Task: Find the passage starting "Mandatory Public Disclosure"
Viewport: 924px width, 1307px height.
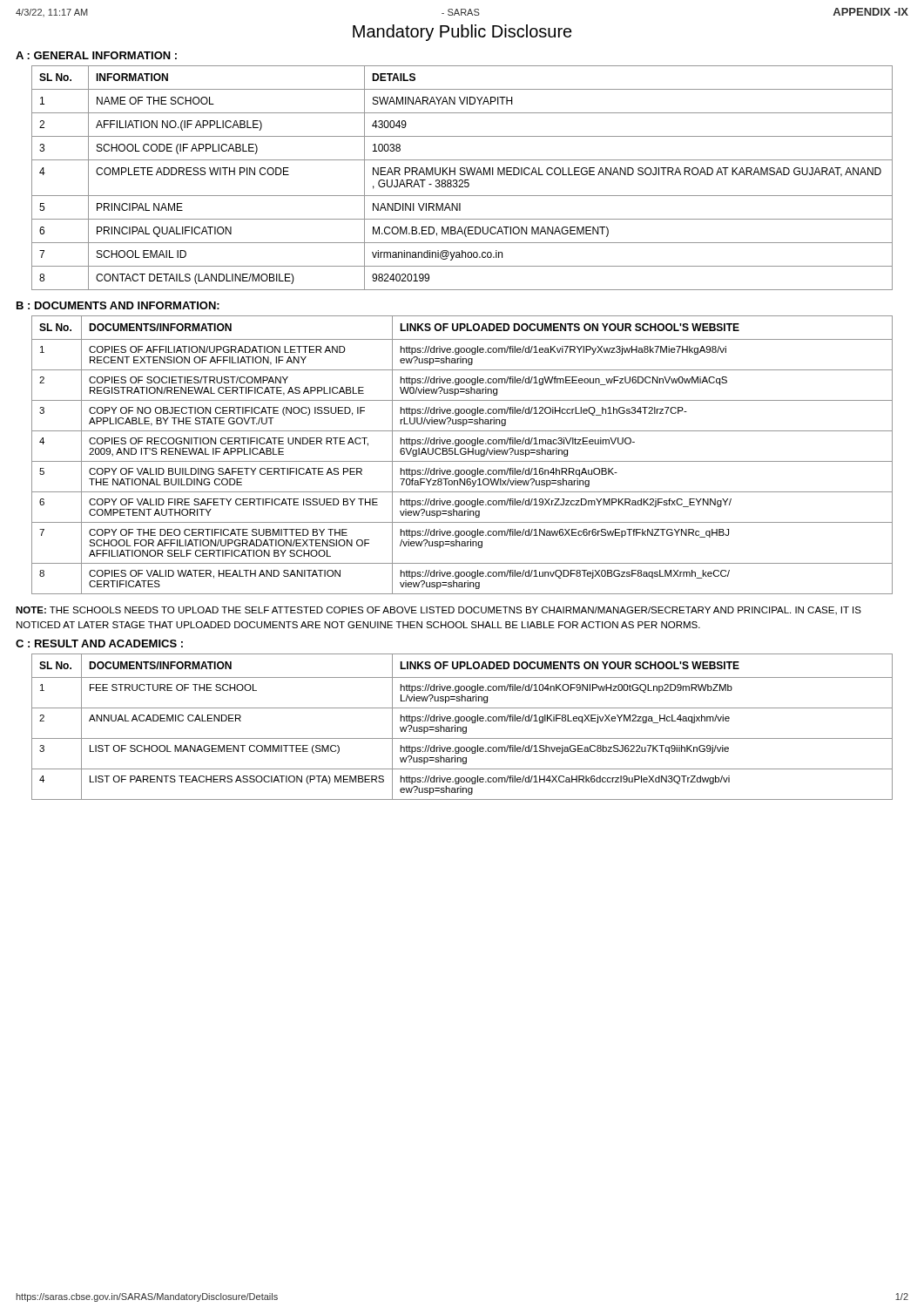Action: pos(462,31)
